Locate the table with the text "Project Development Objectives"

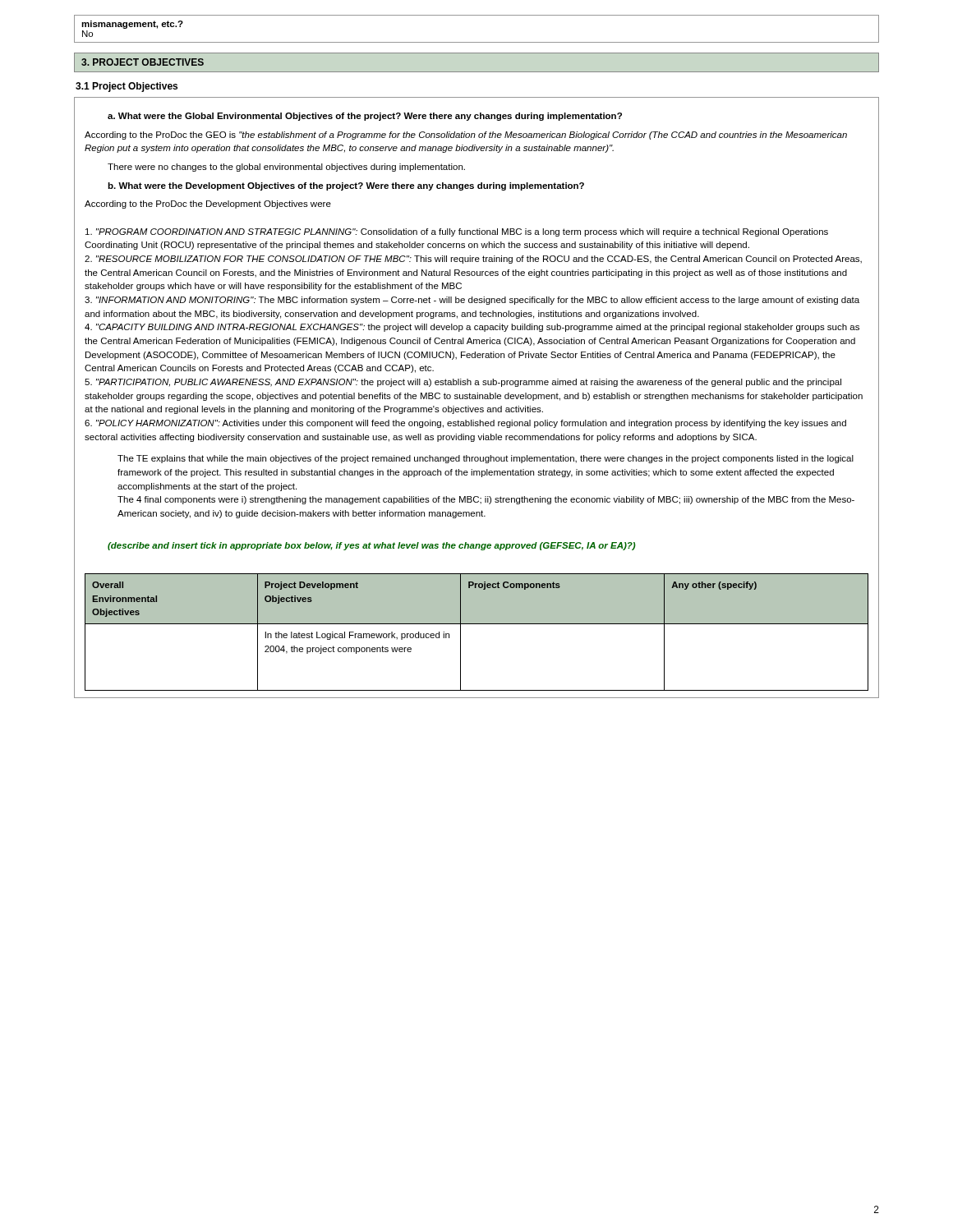click(x=476, y=632)
